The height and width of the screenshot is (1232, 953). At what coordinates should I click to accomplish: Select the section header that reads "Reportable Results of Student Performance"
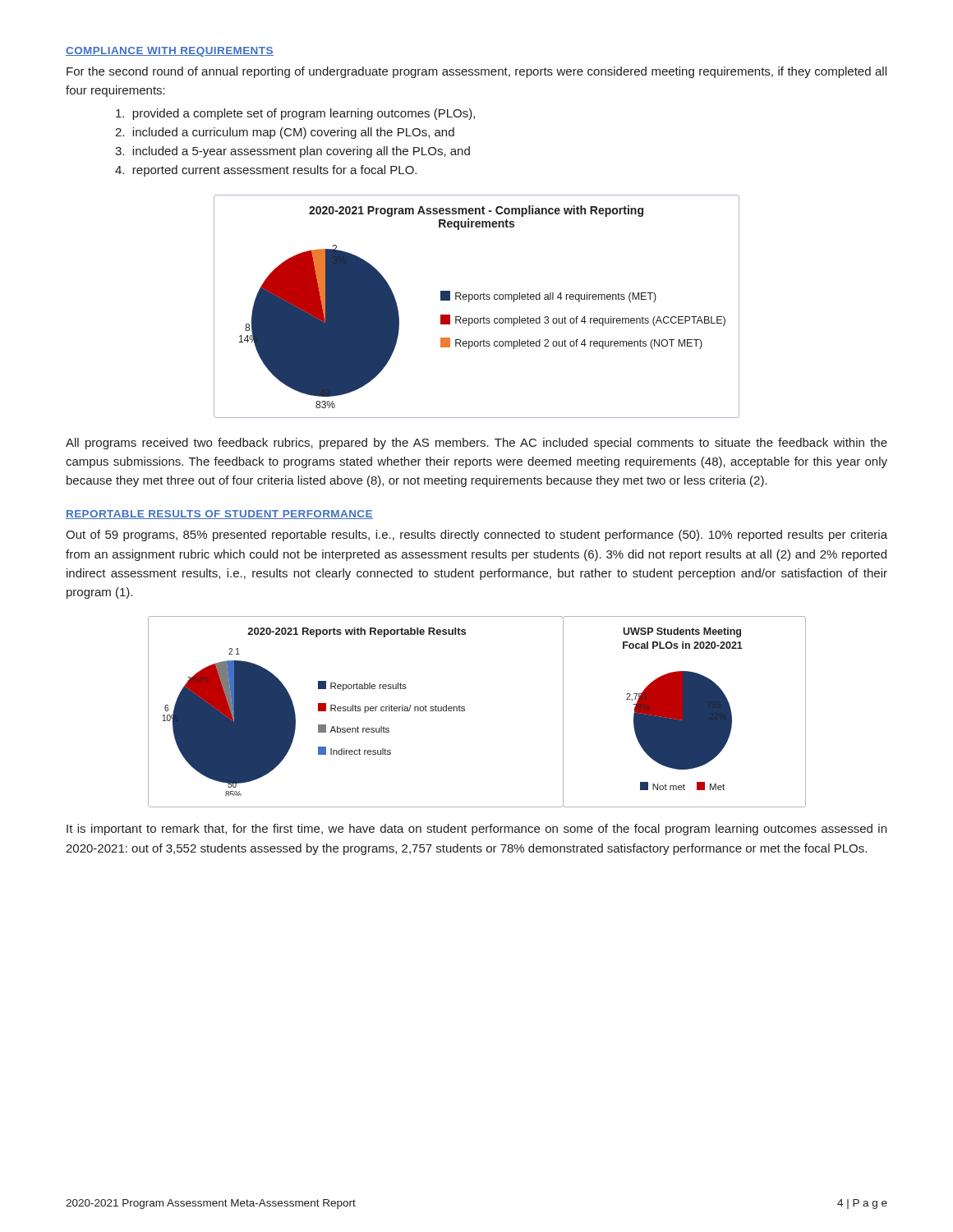(219, 514)
